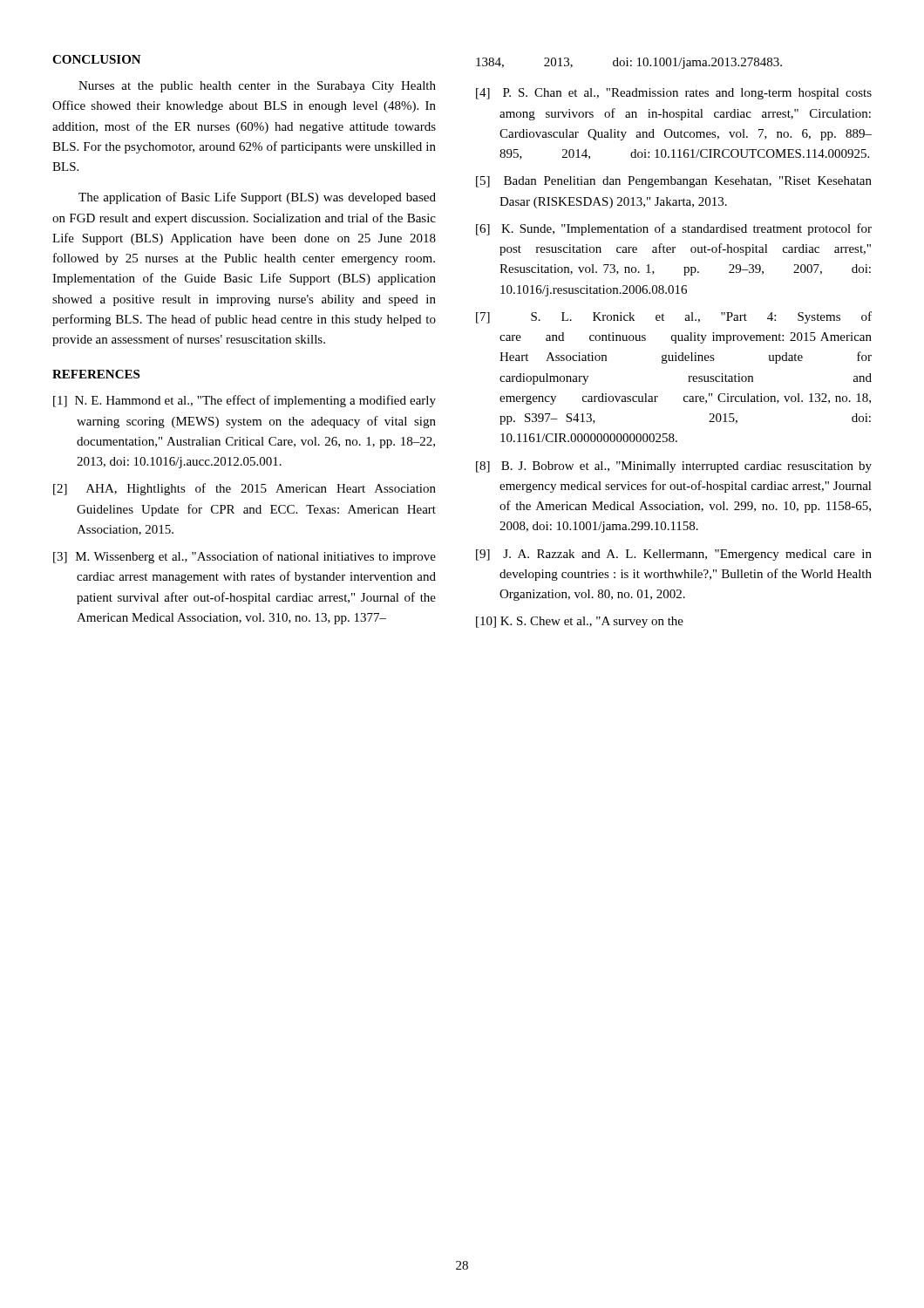Viewport: 924px width, 1308px height.
Task: Locate the block of text that opens with "[9] J. A. Razzak and A. L."
Action: 673,574
